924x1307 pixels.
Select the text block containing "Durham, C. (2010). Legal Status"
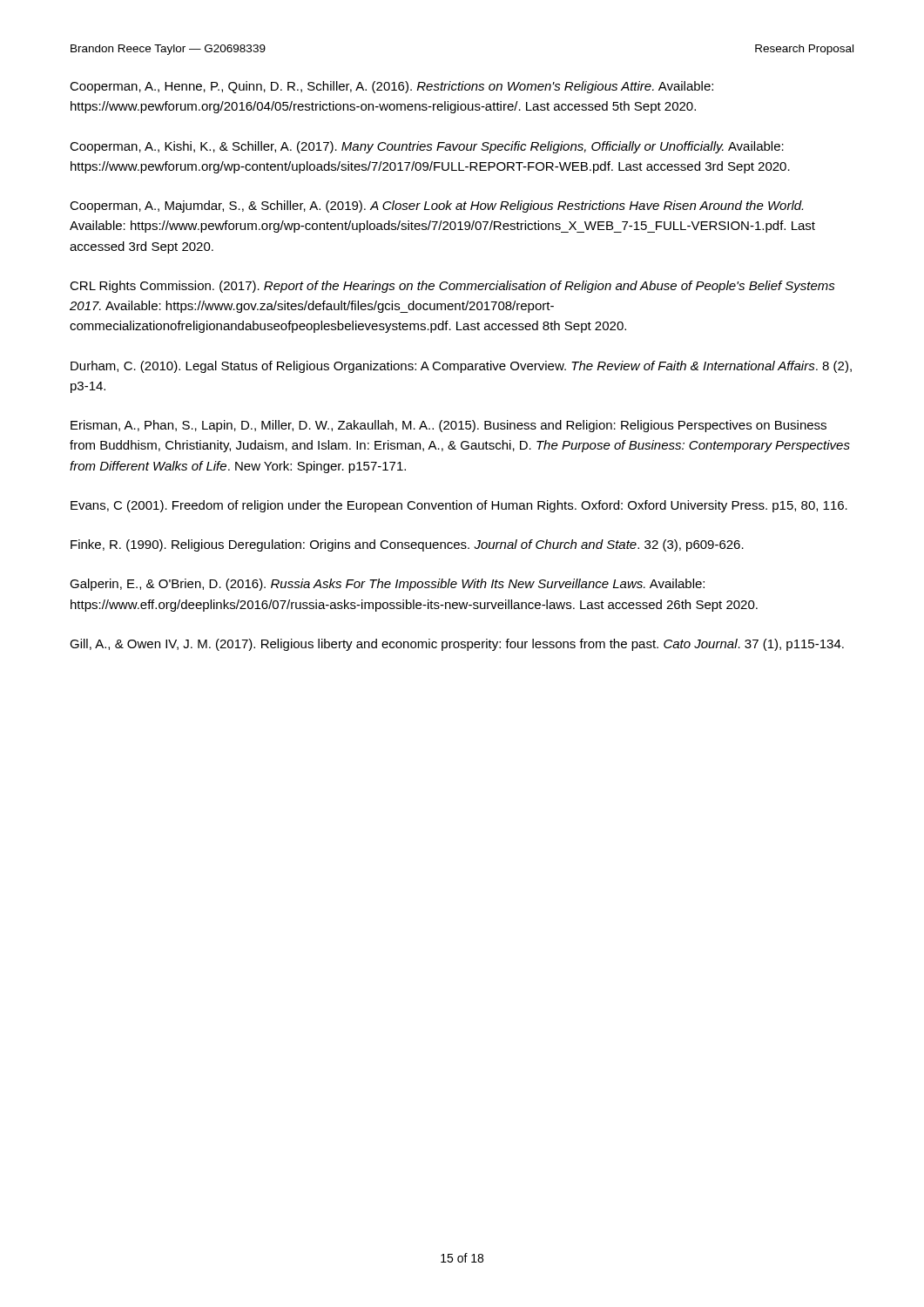click(461, 375)
